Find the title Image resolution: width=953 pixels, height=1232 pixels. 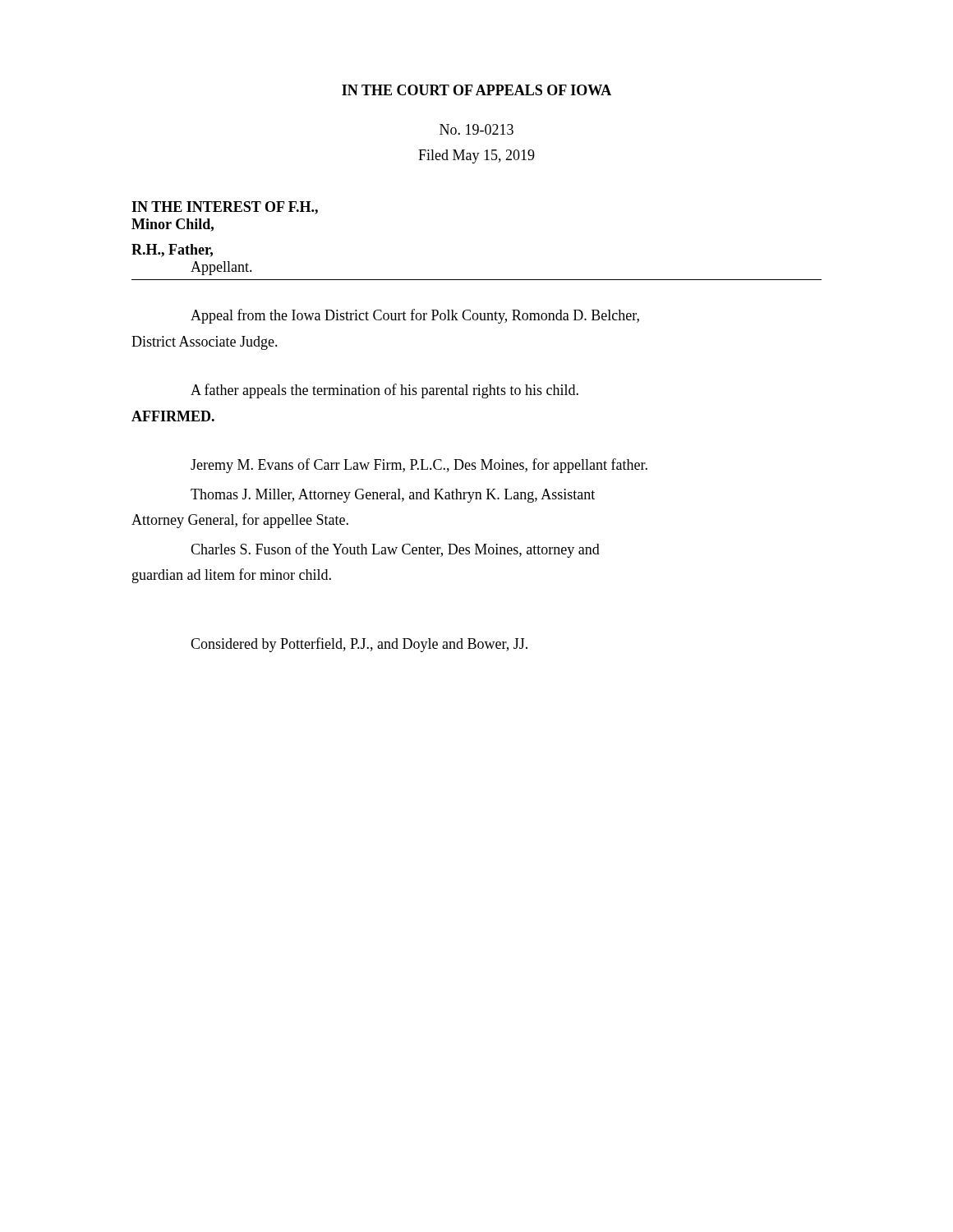pos(476,90)
